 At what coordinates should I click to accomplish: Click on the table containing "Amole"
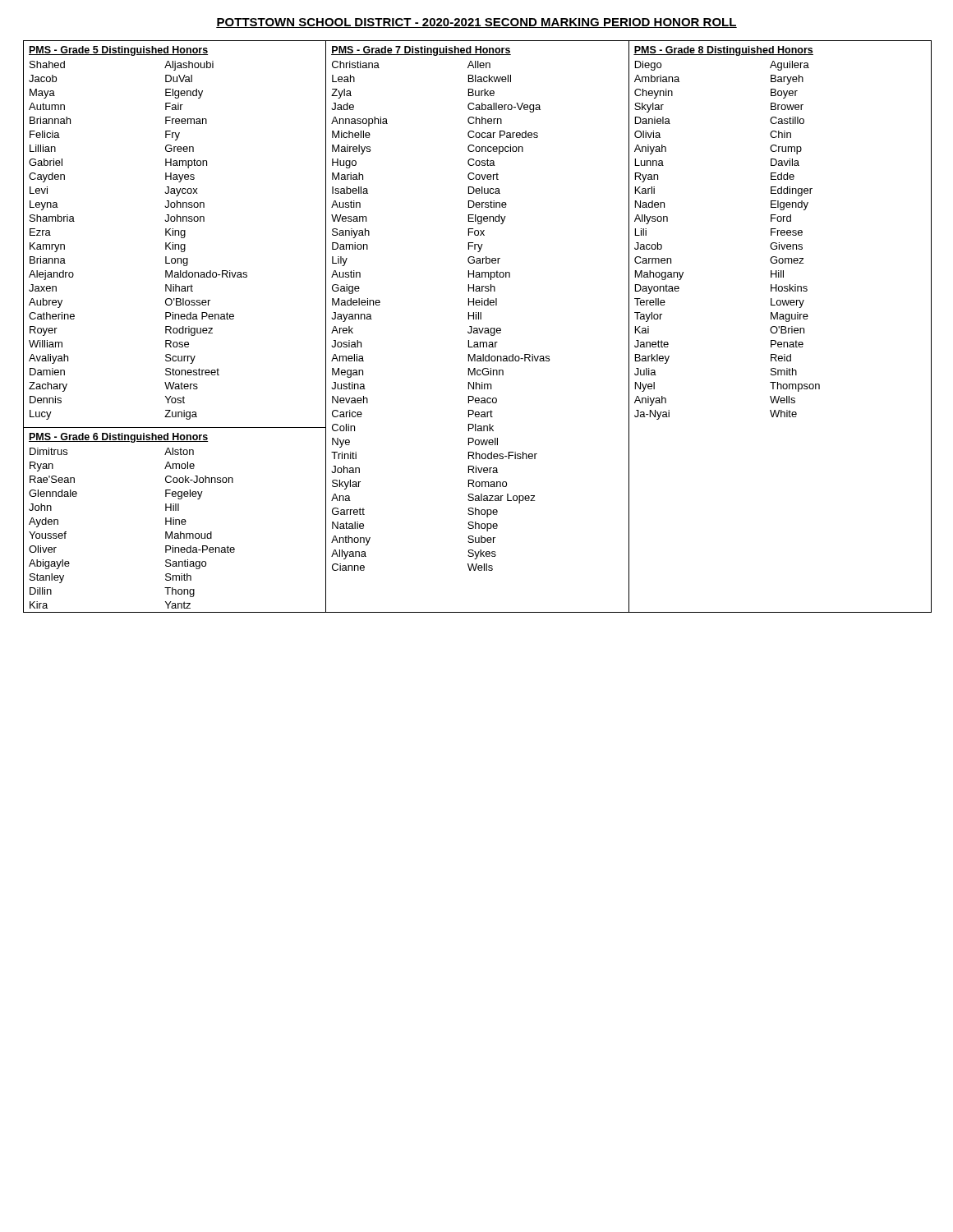175,528
